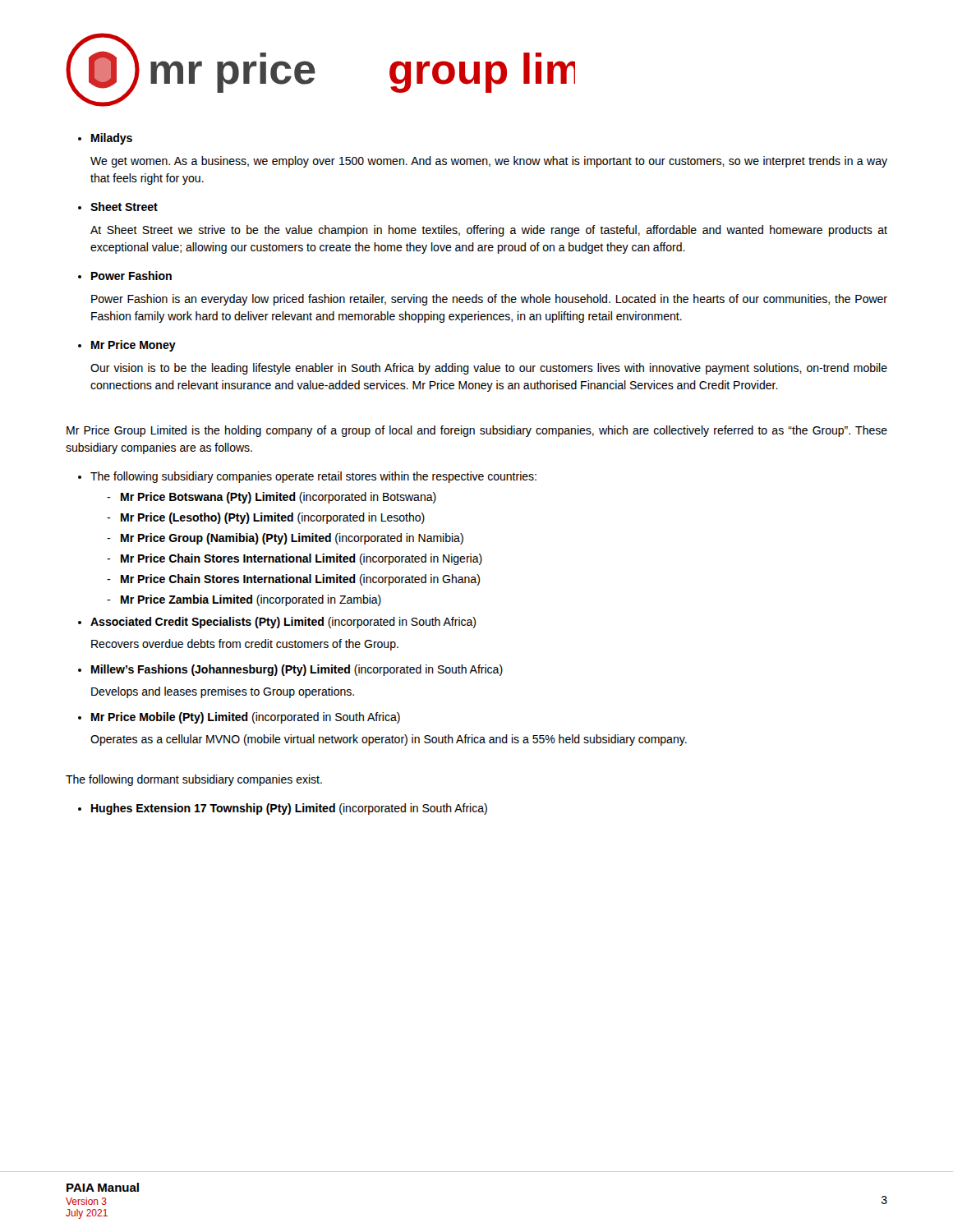Locate the list item that reads "The following subsidiary companies operate"
The height and width of the screenshot is (1232, 953).
click(x=307, y=477)
